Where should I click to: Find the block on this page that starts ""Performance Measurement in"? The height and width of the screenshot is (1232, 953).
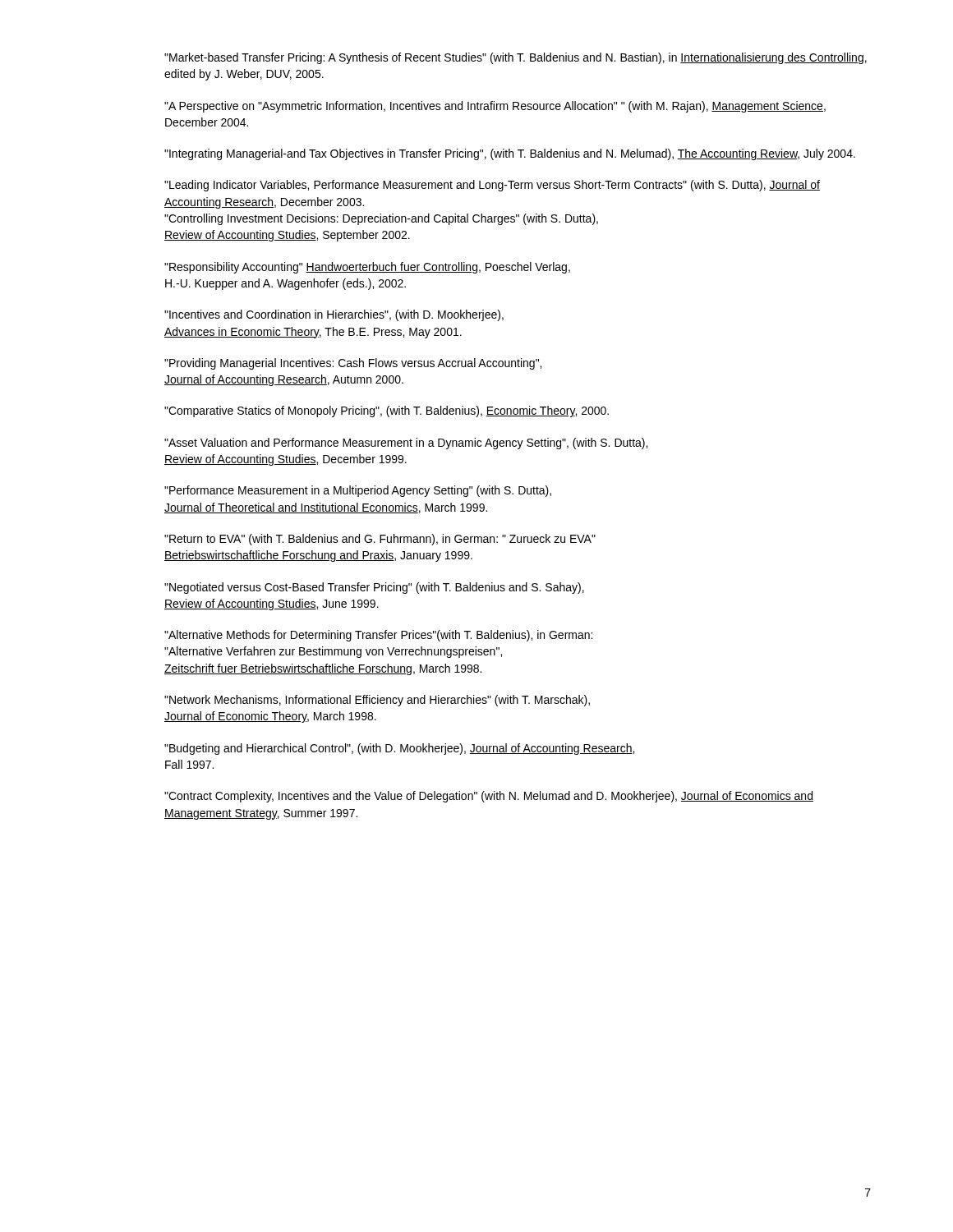coord(358,499)
